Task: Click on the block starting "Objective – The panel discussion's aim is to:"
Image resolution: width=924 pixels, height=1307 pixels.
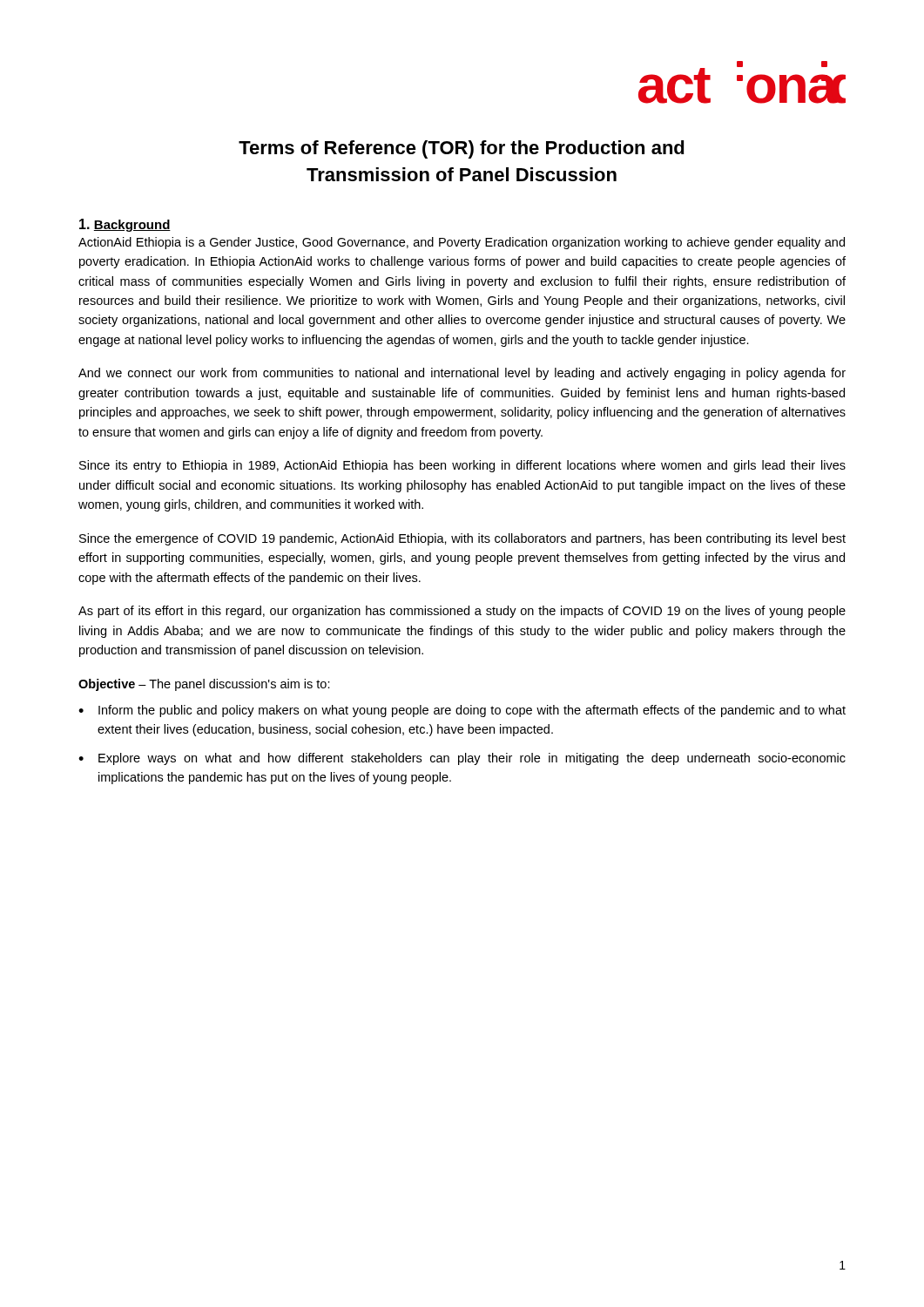Action: 204,684
